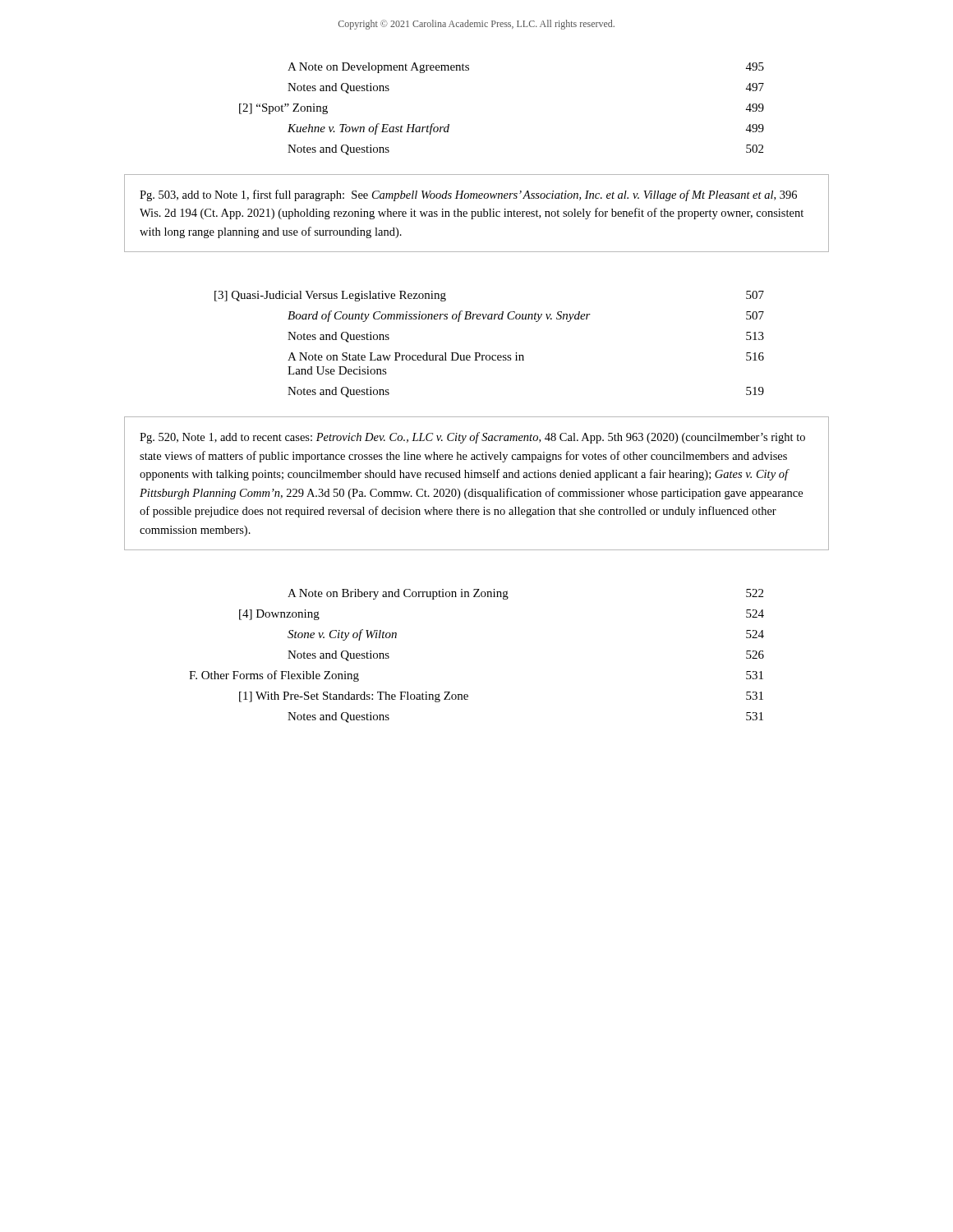This screenshot has height=1232, width=953.
Task: Locate the text "Notes and Questions 513"
Action: 331,337
